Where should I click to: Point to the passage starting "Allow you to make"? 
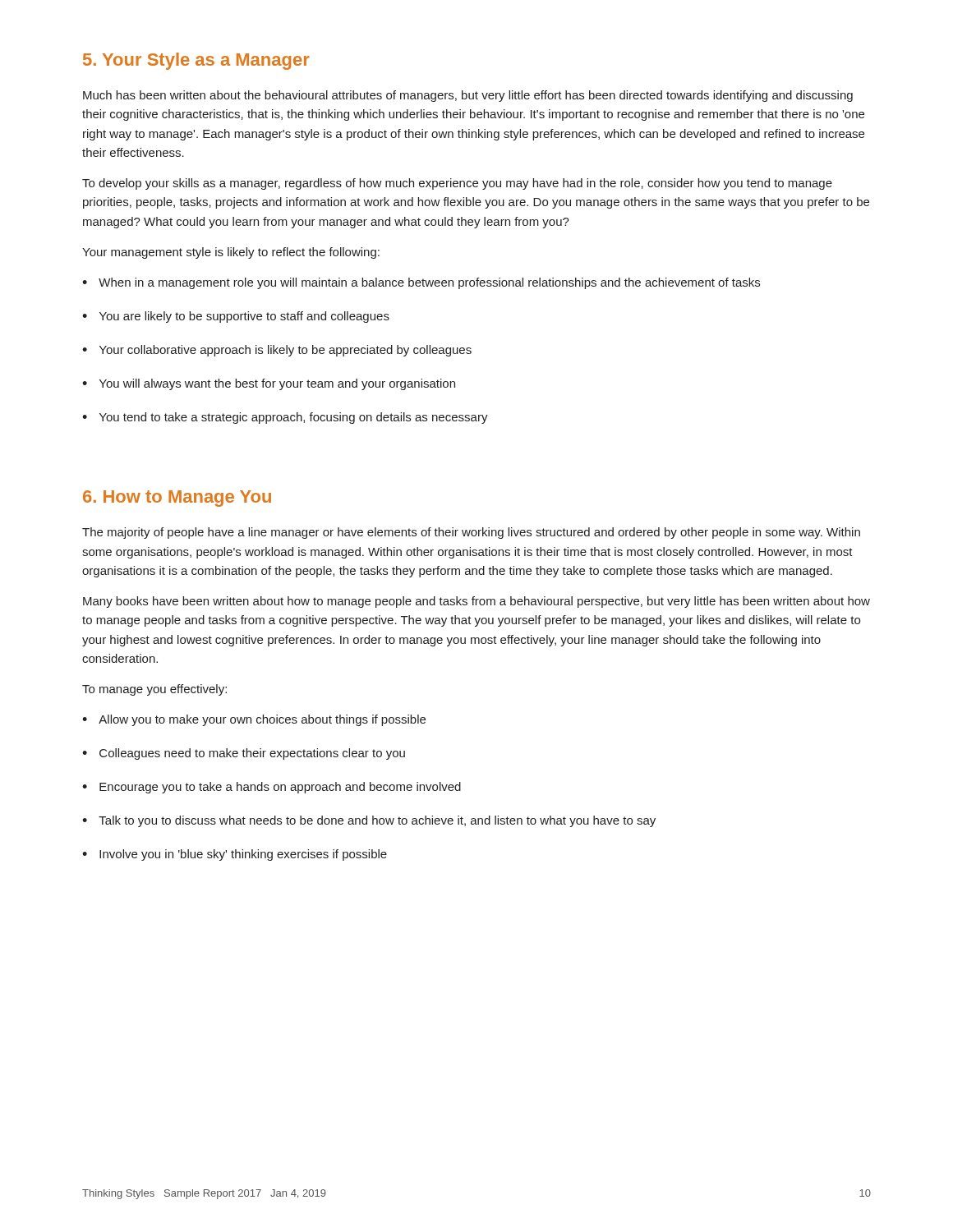[x=254, y=720]
